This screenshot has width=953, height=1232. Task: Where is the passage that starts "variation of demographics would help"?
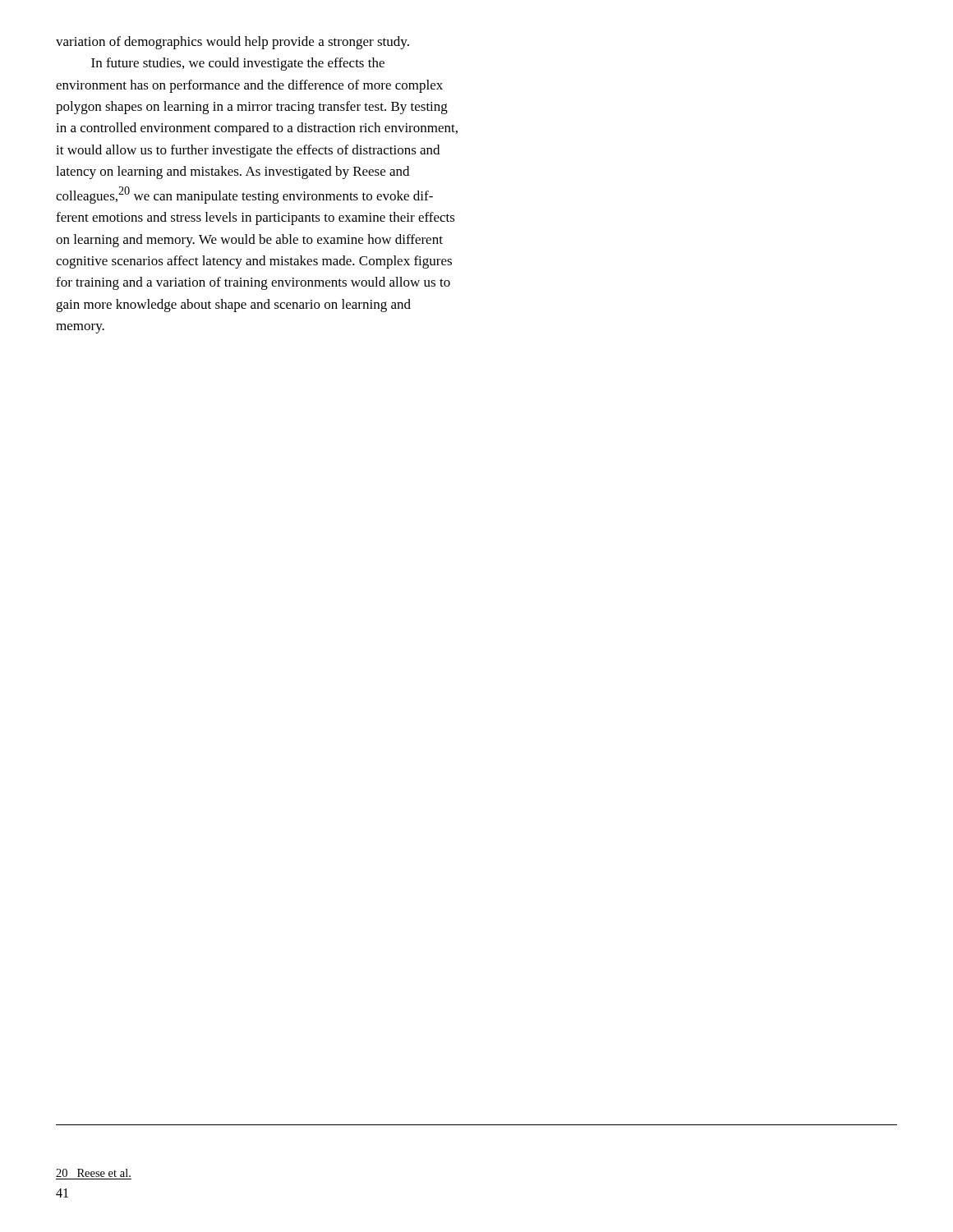(x=257, y=184)
